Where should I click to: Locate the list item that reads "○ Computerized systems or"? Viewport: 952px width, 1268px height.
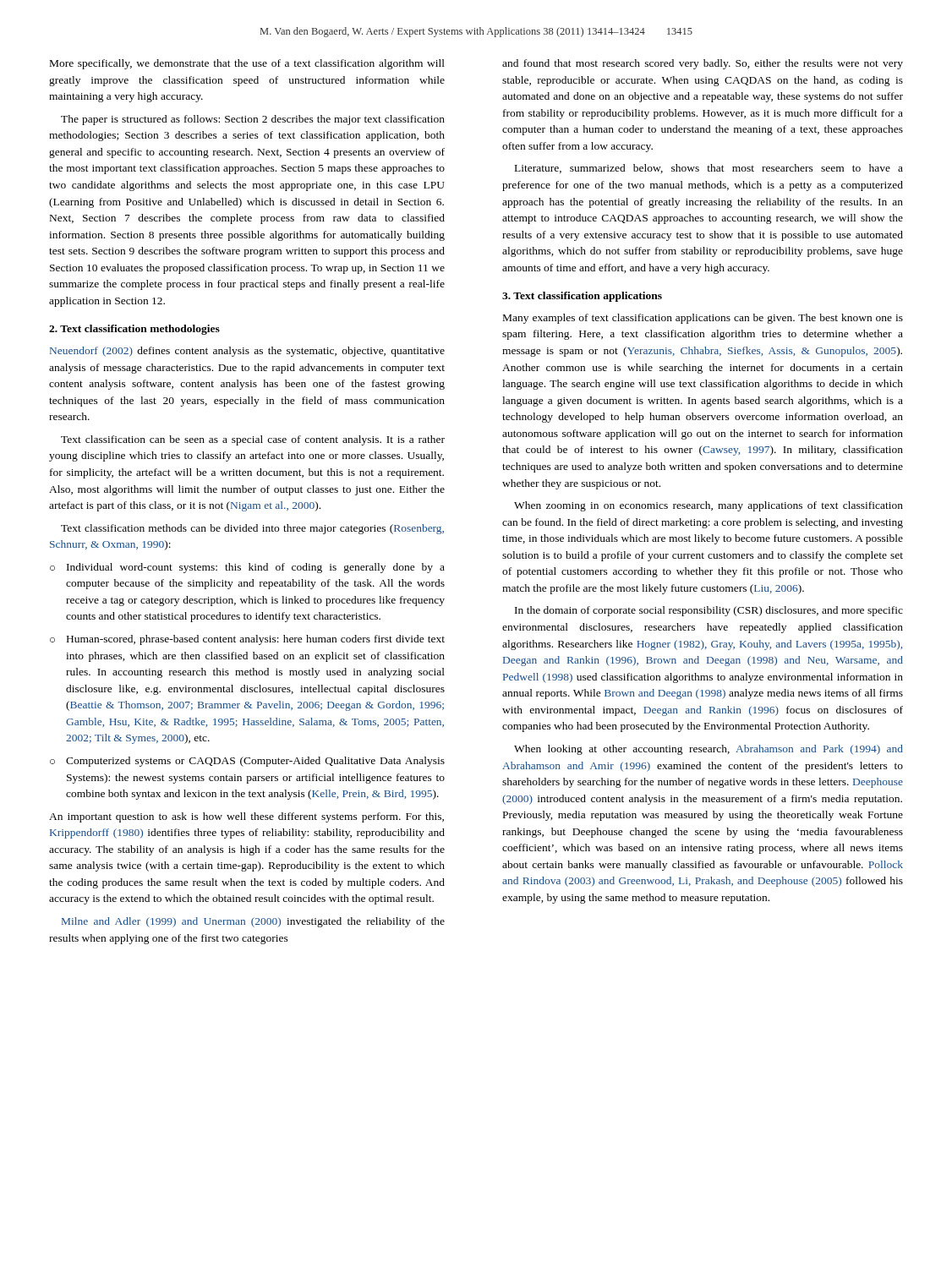point(247,777)
